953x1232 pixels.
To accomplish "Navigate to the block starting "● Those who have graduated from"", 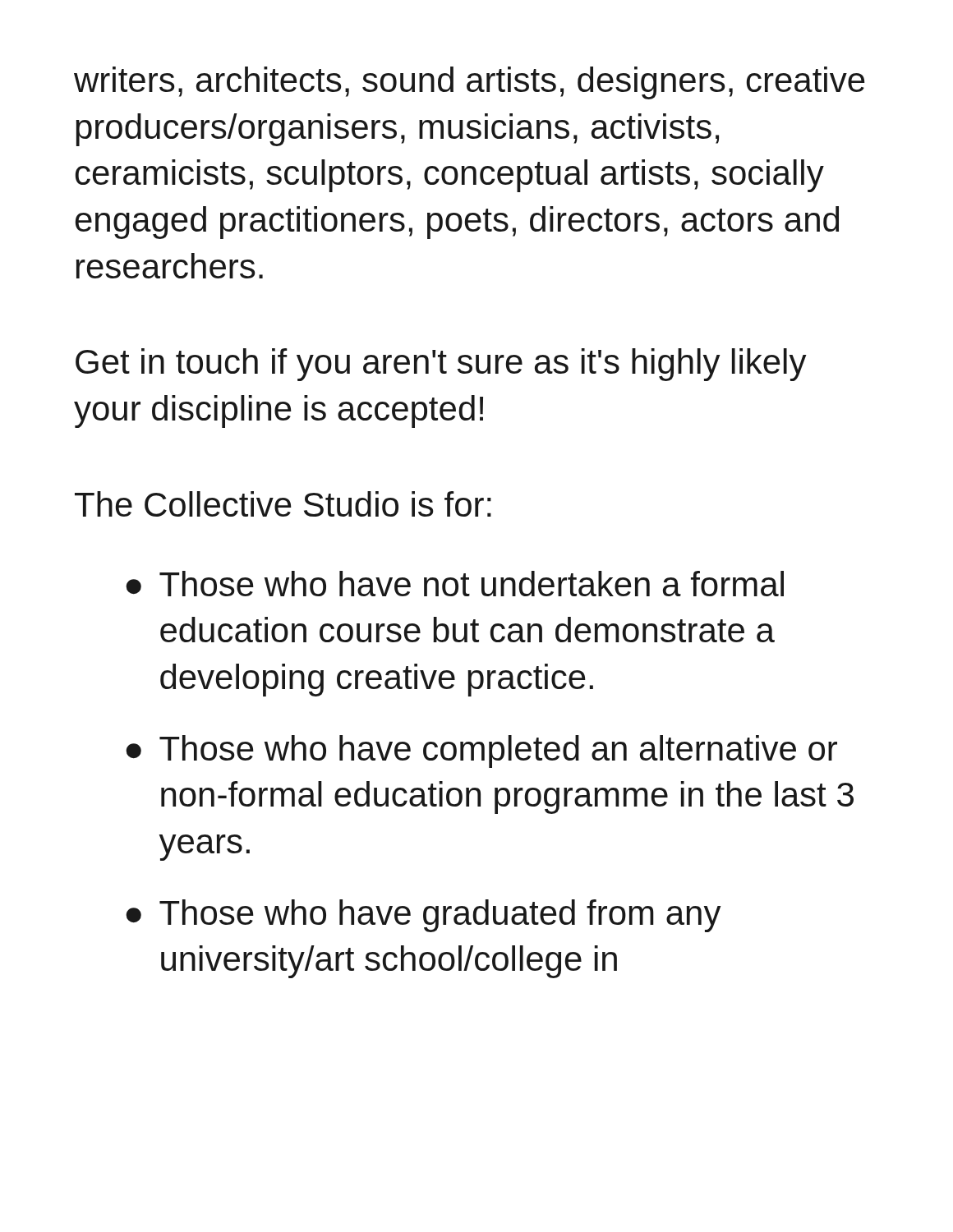I will 501,937.
